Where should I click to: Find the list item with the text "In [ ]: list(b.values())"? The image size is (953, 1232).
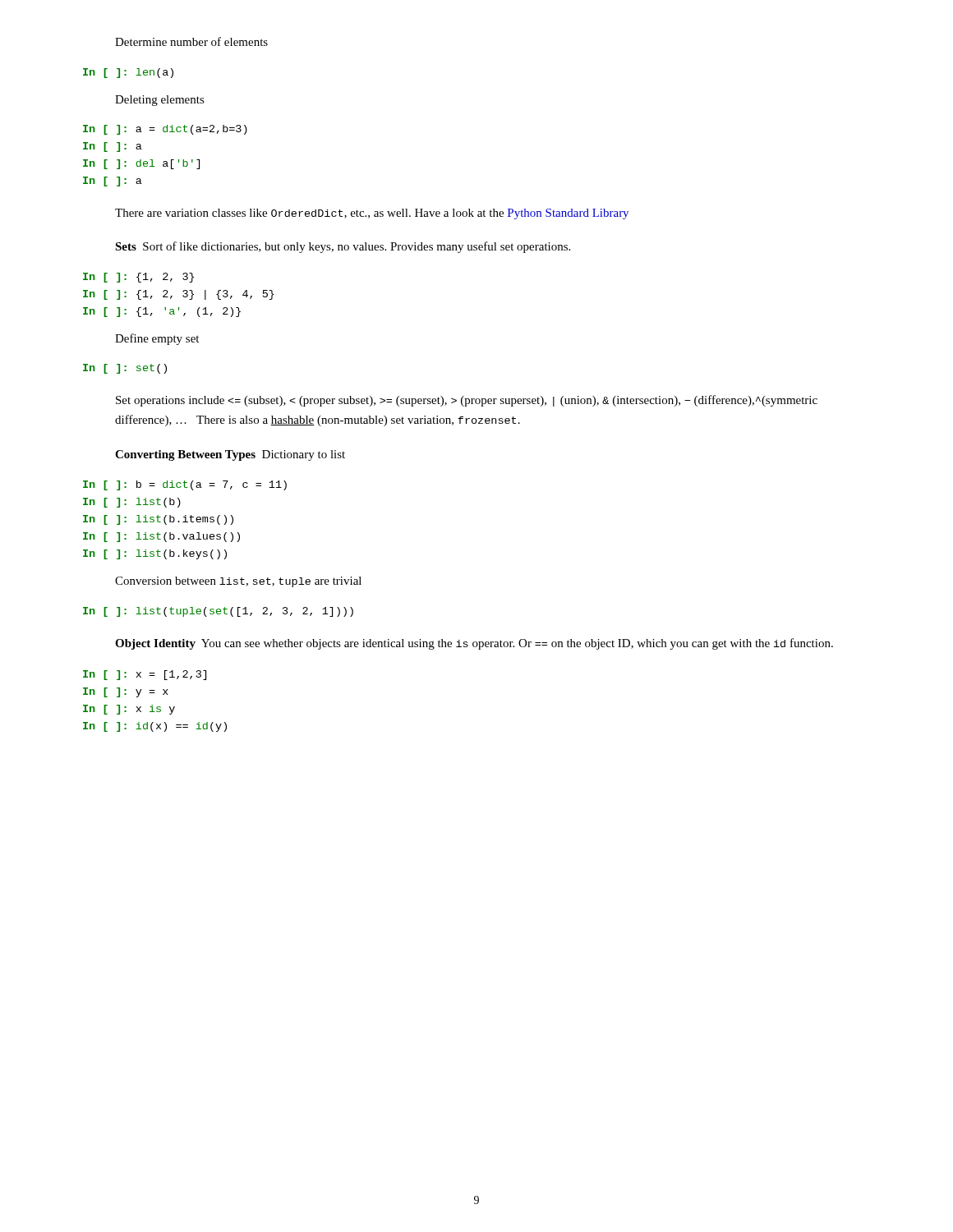coord(162,536)
